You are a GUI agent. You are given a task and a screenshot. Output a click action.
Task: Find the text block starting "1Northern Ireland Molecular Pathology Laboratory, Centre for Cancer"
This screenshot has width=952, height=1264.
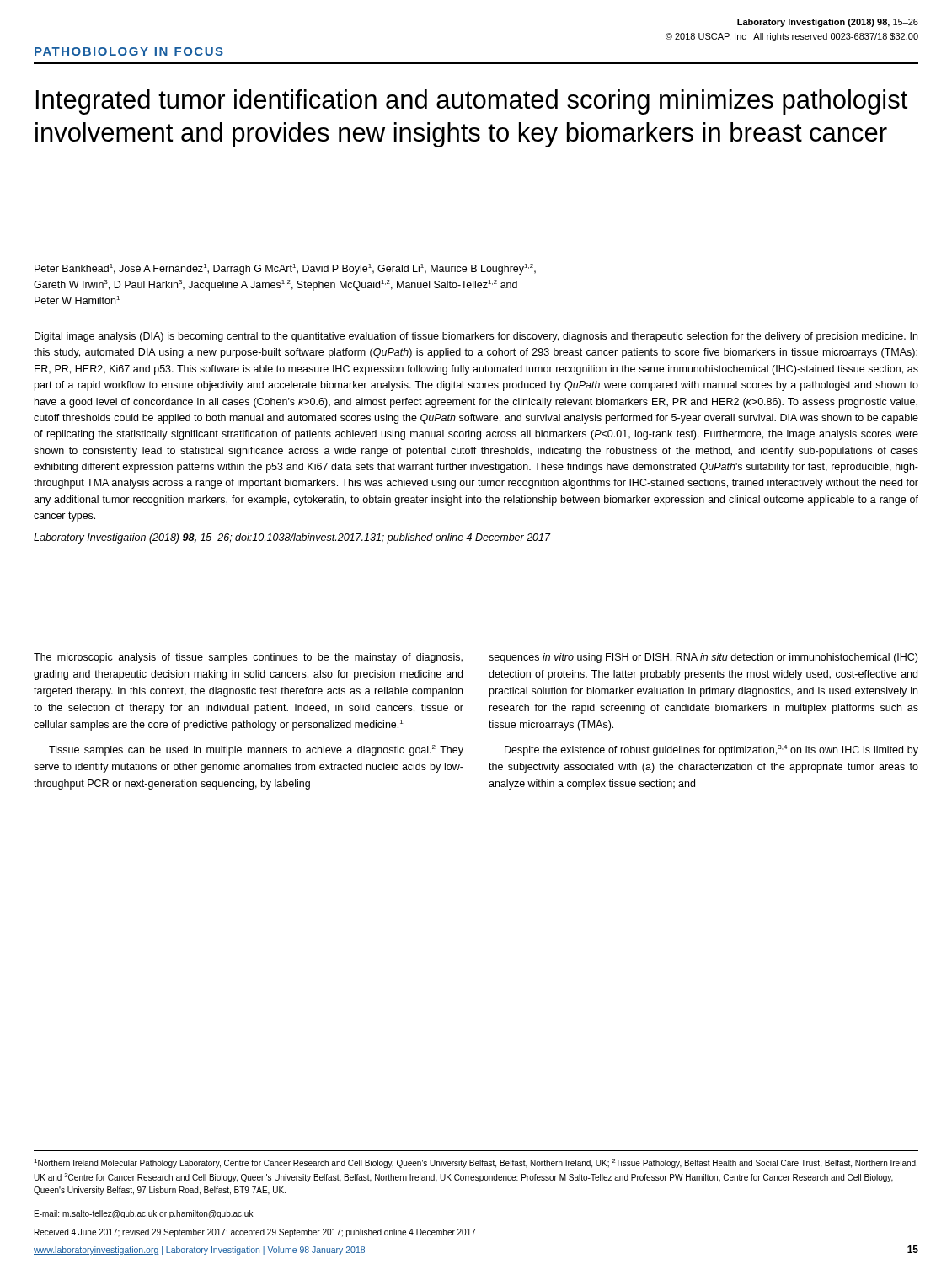click(x=476, y=1176)
